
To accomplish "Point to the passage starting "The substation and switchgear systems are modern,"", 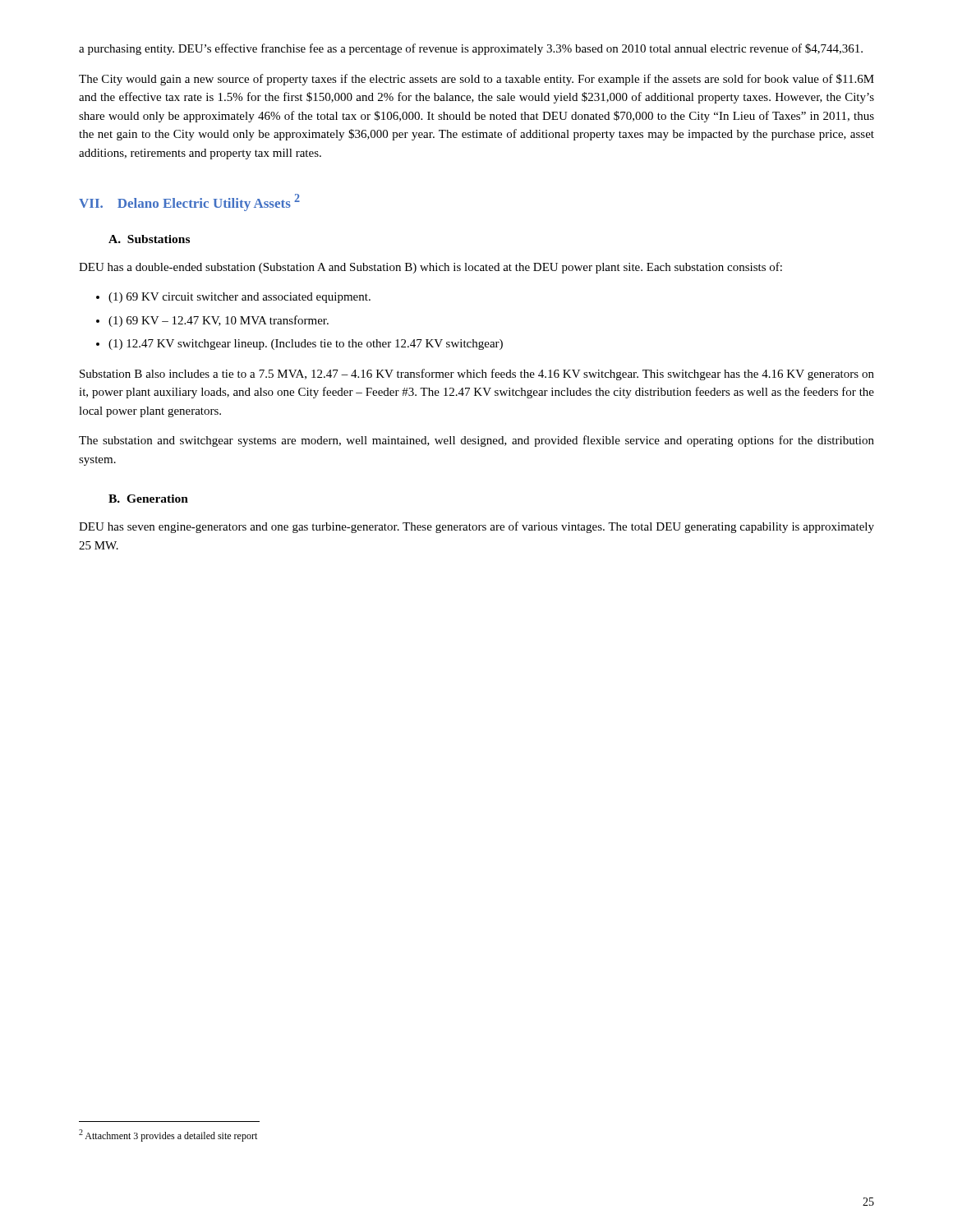I will coord(476,450).
